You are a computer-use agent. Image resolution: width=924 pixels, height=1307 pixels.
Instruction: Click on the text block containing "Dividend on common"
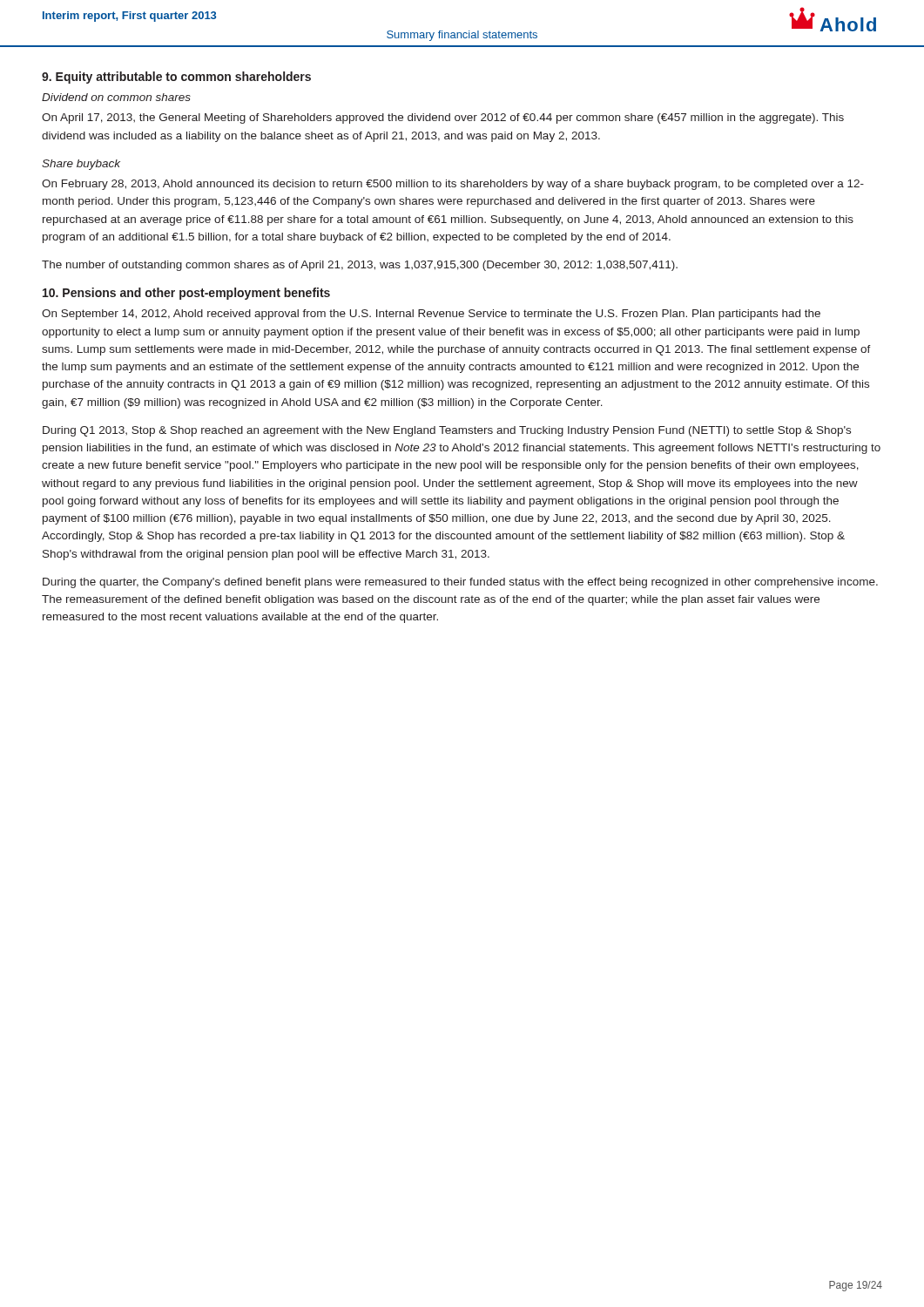click(116, 97)
